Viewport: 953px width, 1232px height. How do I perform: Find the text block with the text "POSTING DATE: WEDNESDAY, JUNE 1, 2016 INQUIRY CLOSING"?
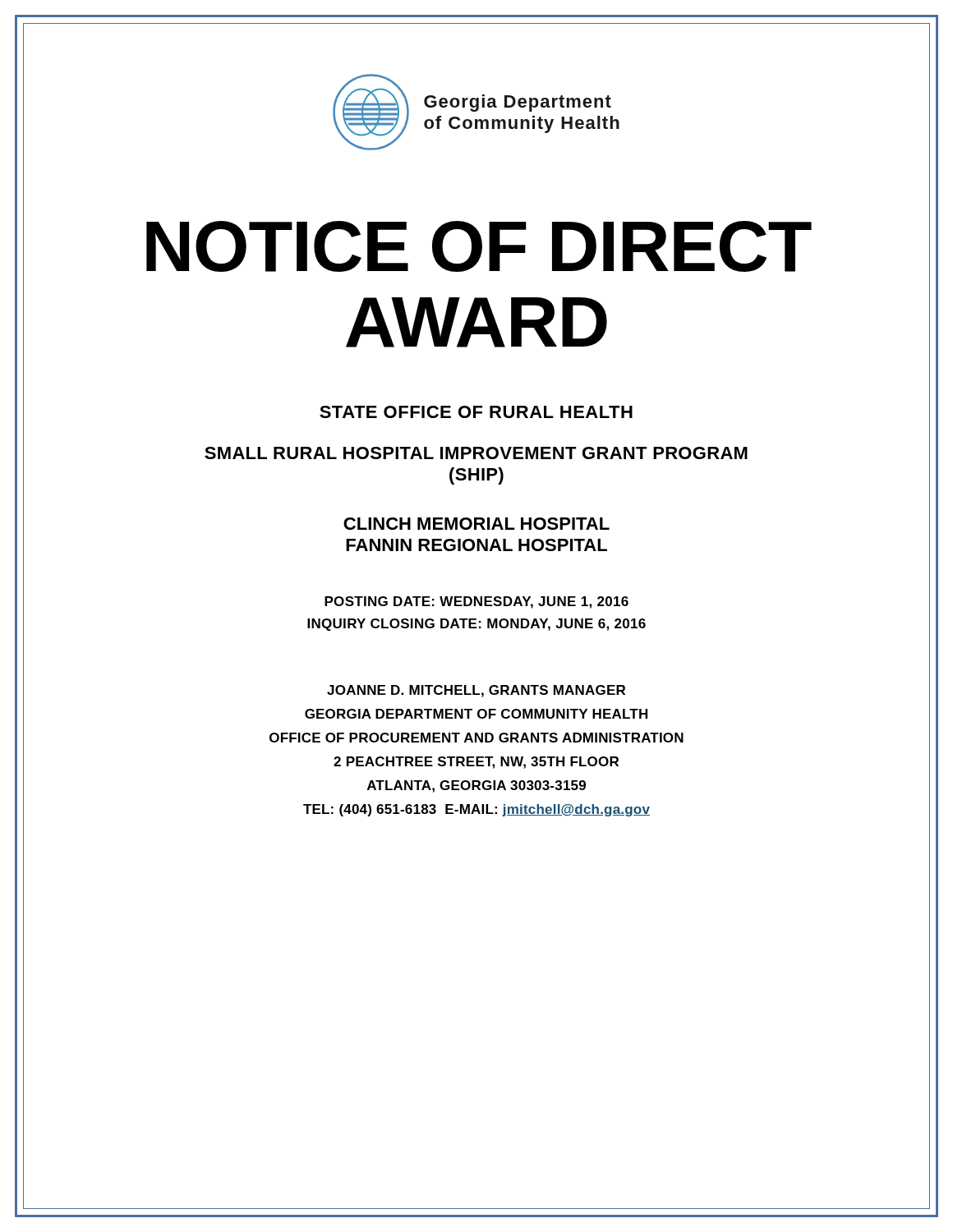coord(476,613)
